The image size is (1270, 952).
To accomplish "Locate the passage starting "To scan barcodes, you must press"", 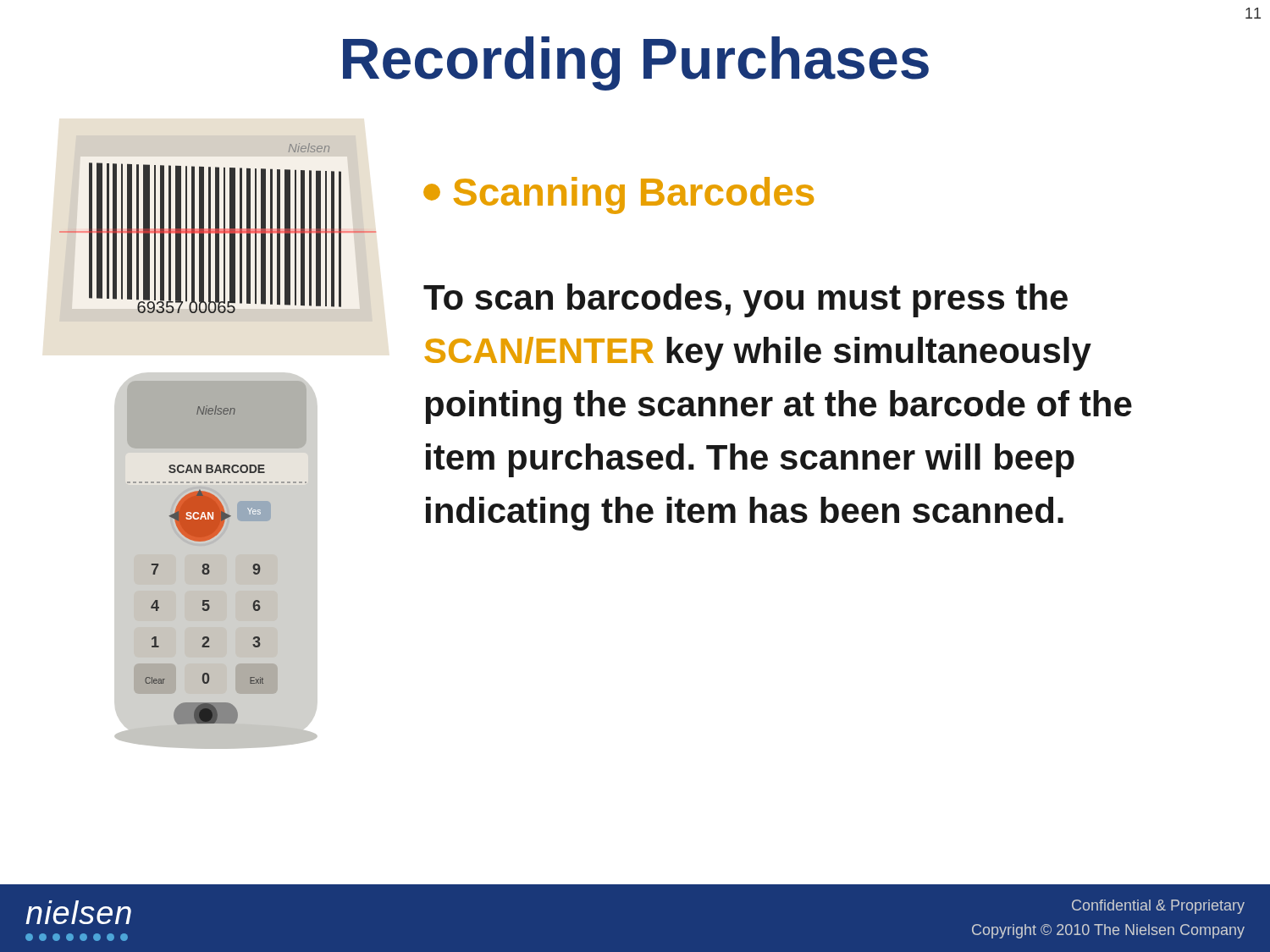I will [813, 404].
